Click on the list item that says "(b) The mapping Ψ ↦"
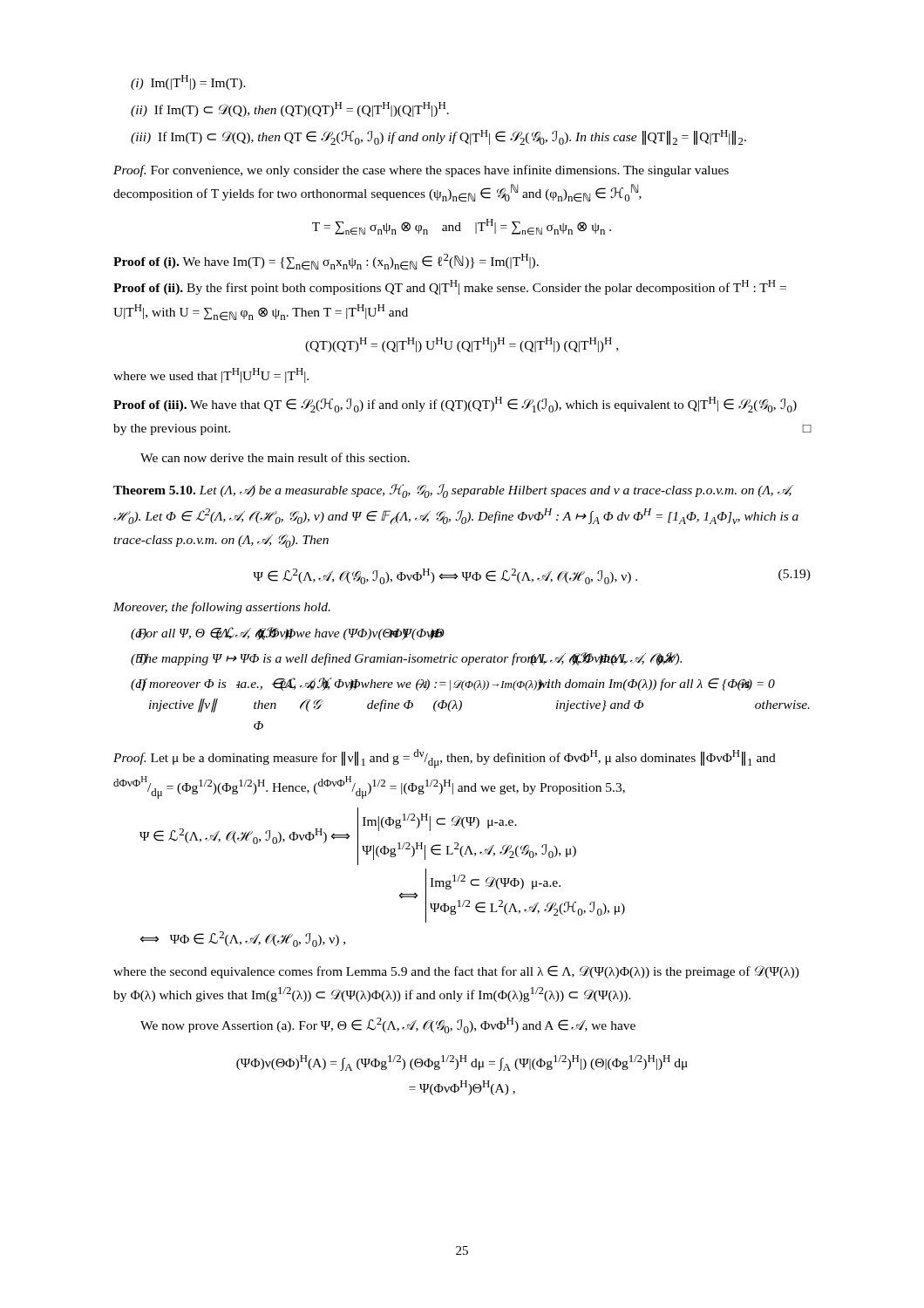This screenshot has height=1308, width=924. [x=407, y=658]
